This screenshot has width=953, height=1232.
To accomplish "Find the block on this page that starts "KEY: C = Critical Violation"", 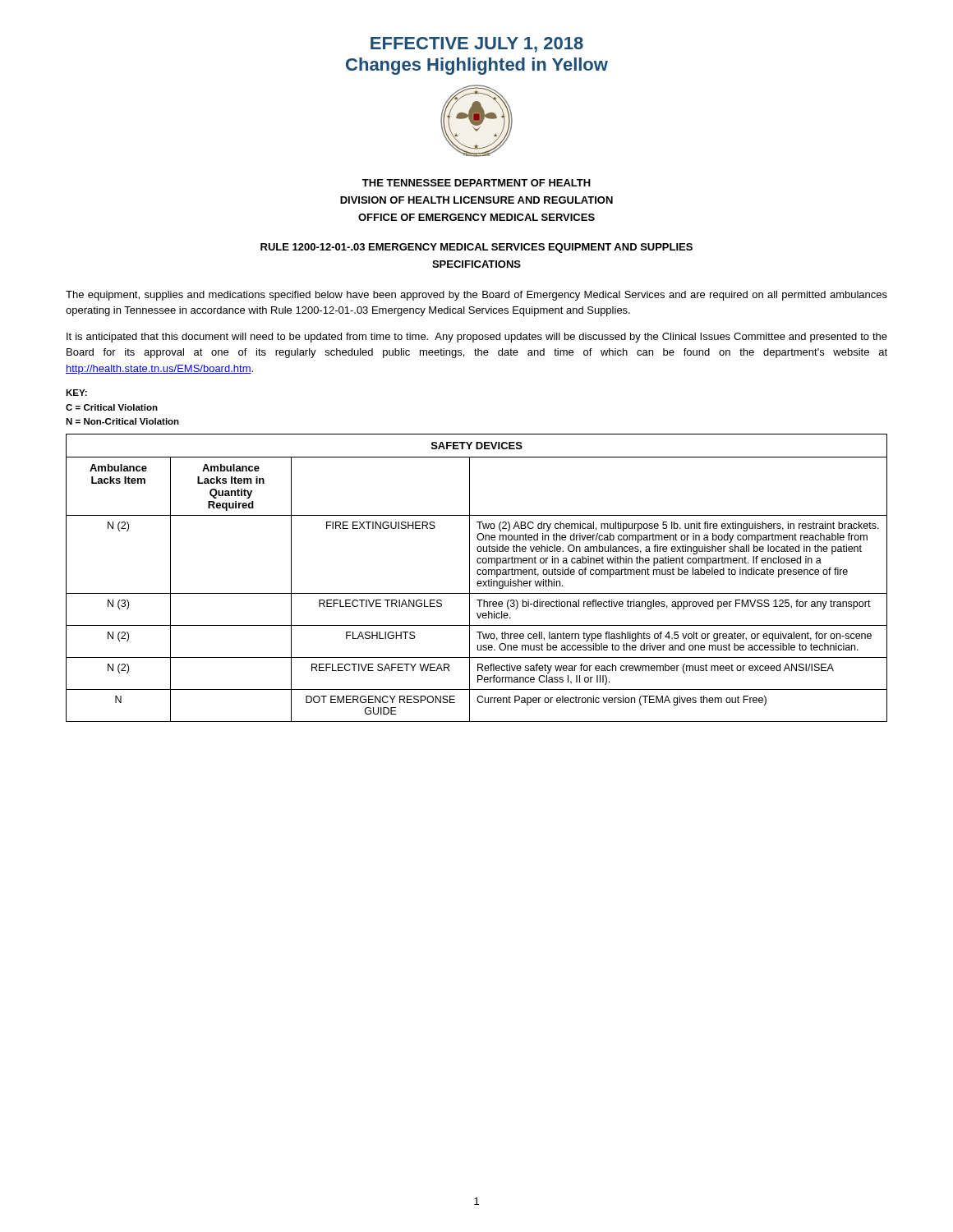I will click(122, 407).
